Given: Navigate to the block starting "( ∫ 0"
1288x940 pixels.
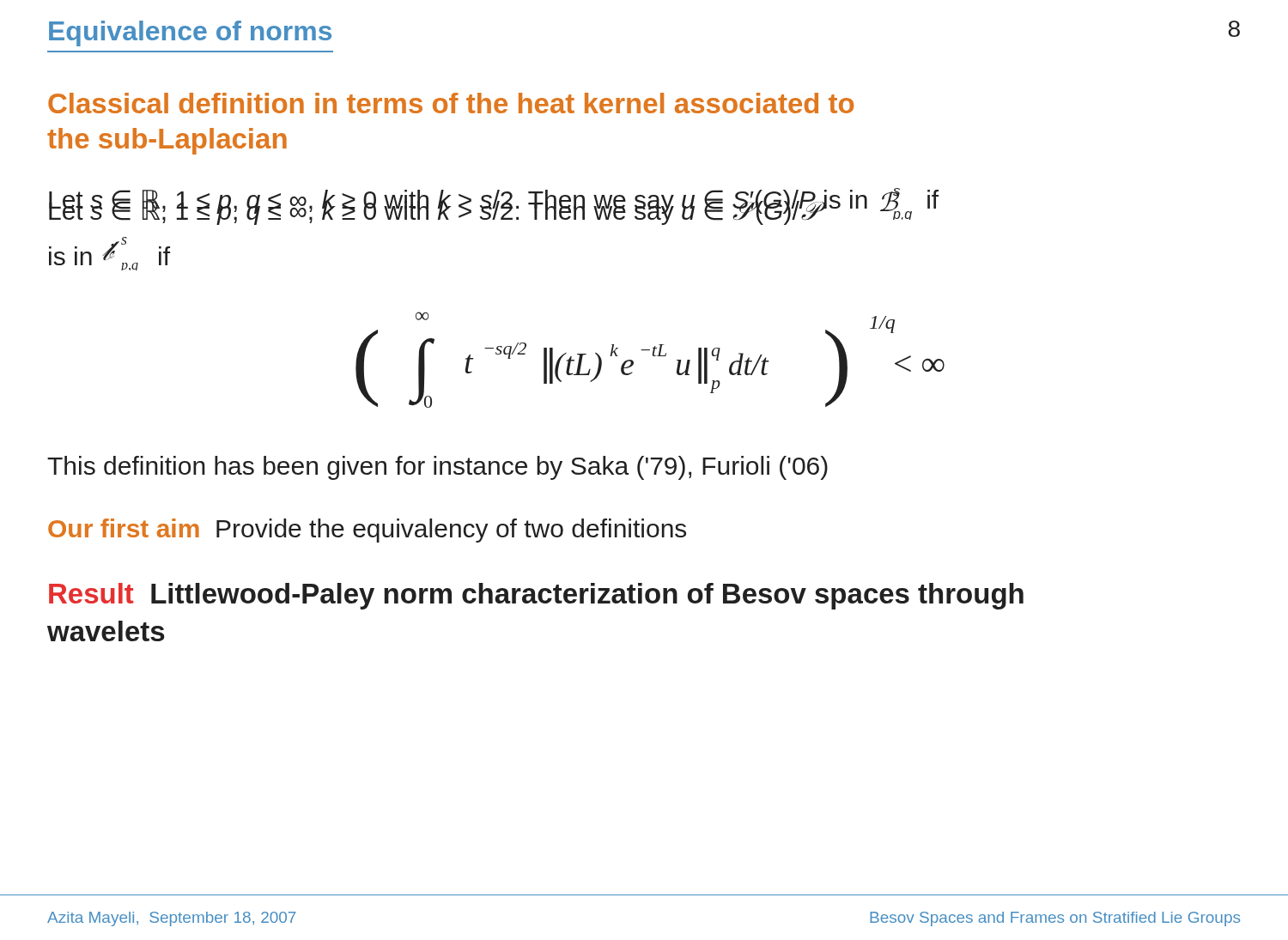Looking at the screenshot, I should tap(645, 358).
